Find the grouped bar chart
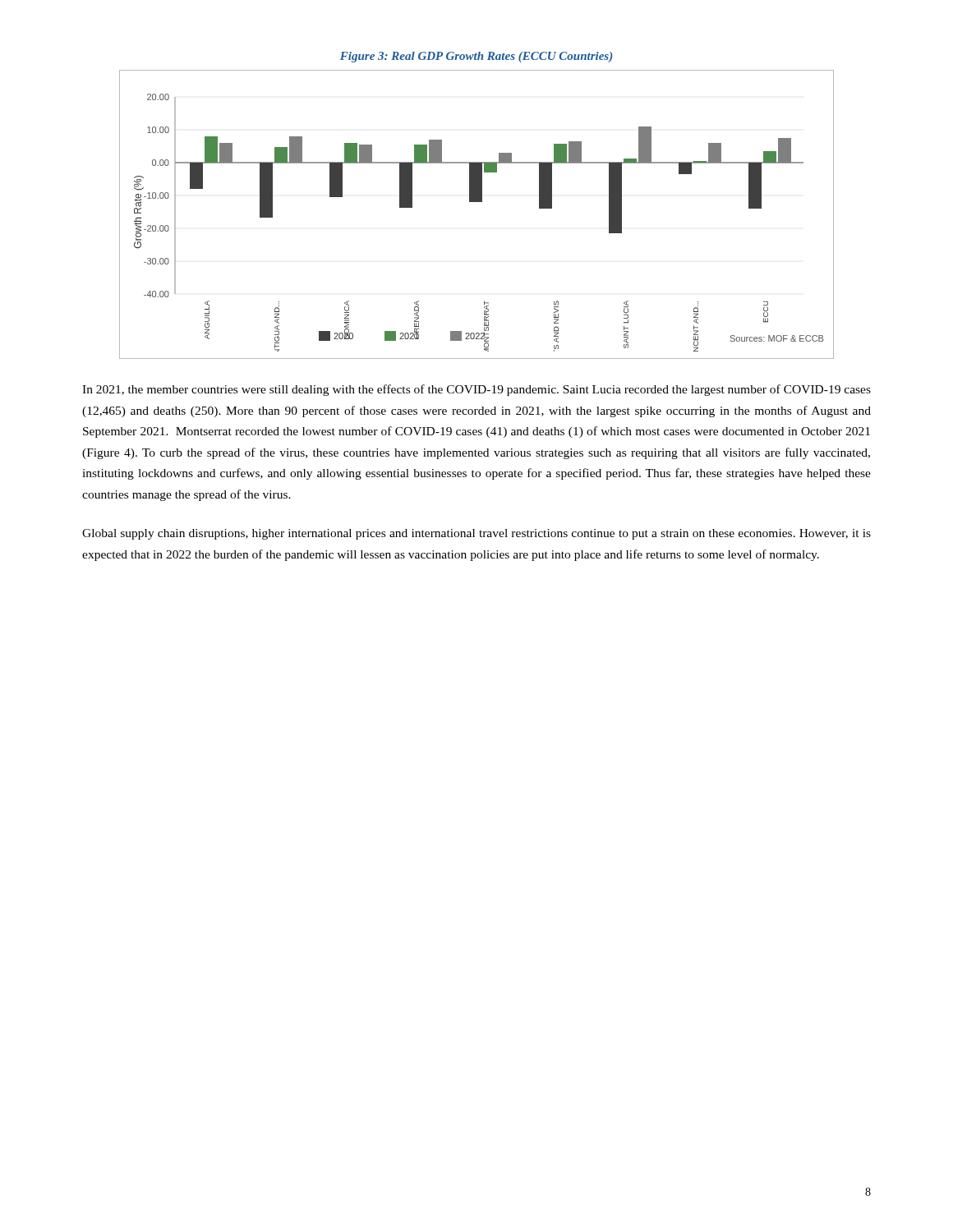The width and height of the screenshot is (953, 1232). [x=476, y=214]
